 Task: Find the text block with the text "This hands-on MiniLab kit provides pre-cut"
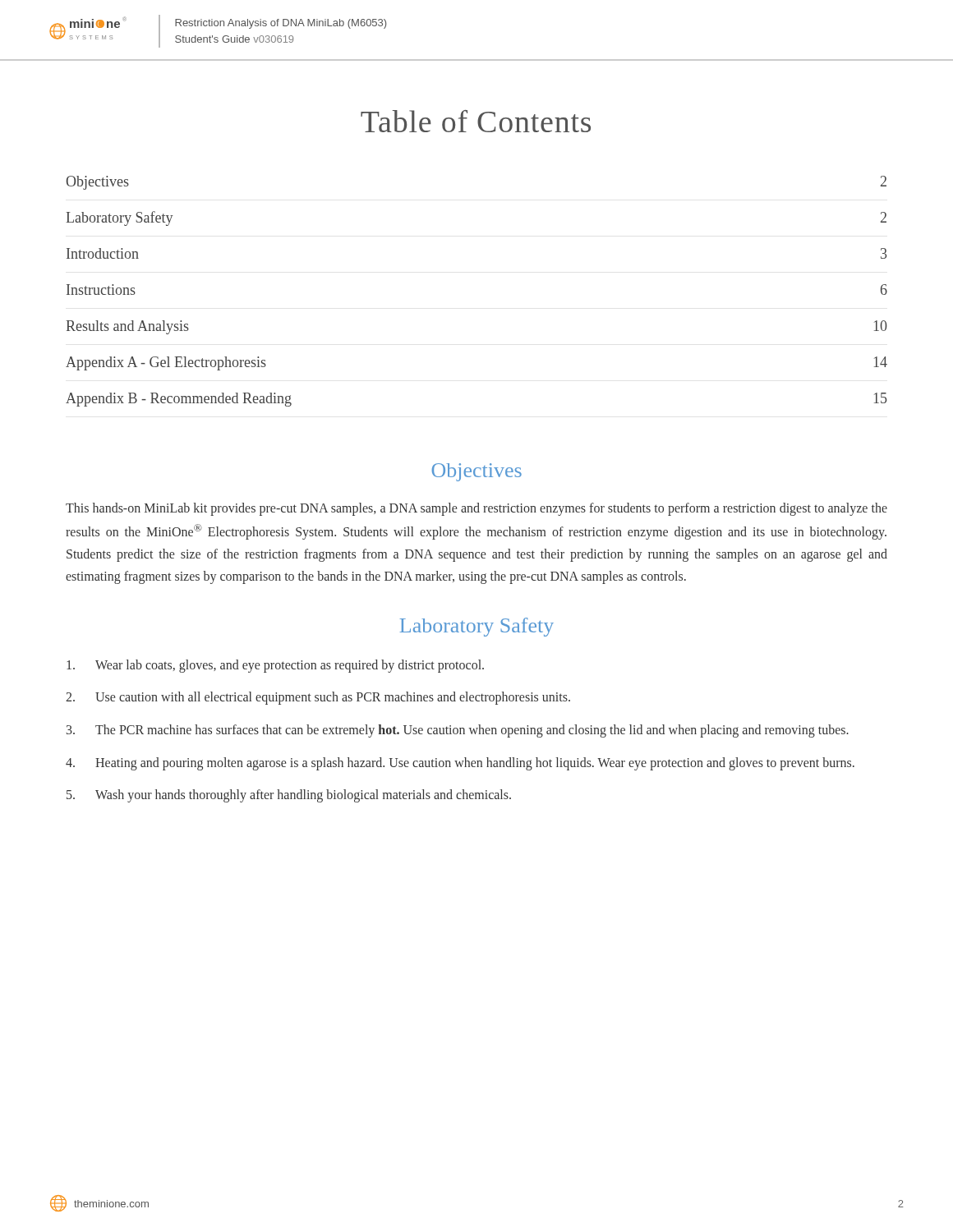click(476, 542)
